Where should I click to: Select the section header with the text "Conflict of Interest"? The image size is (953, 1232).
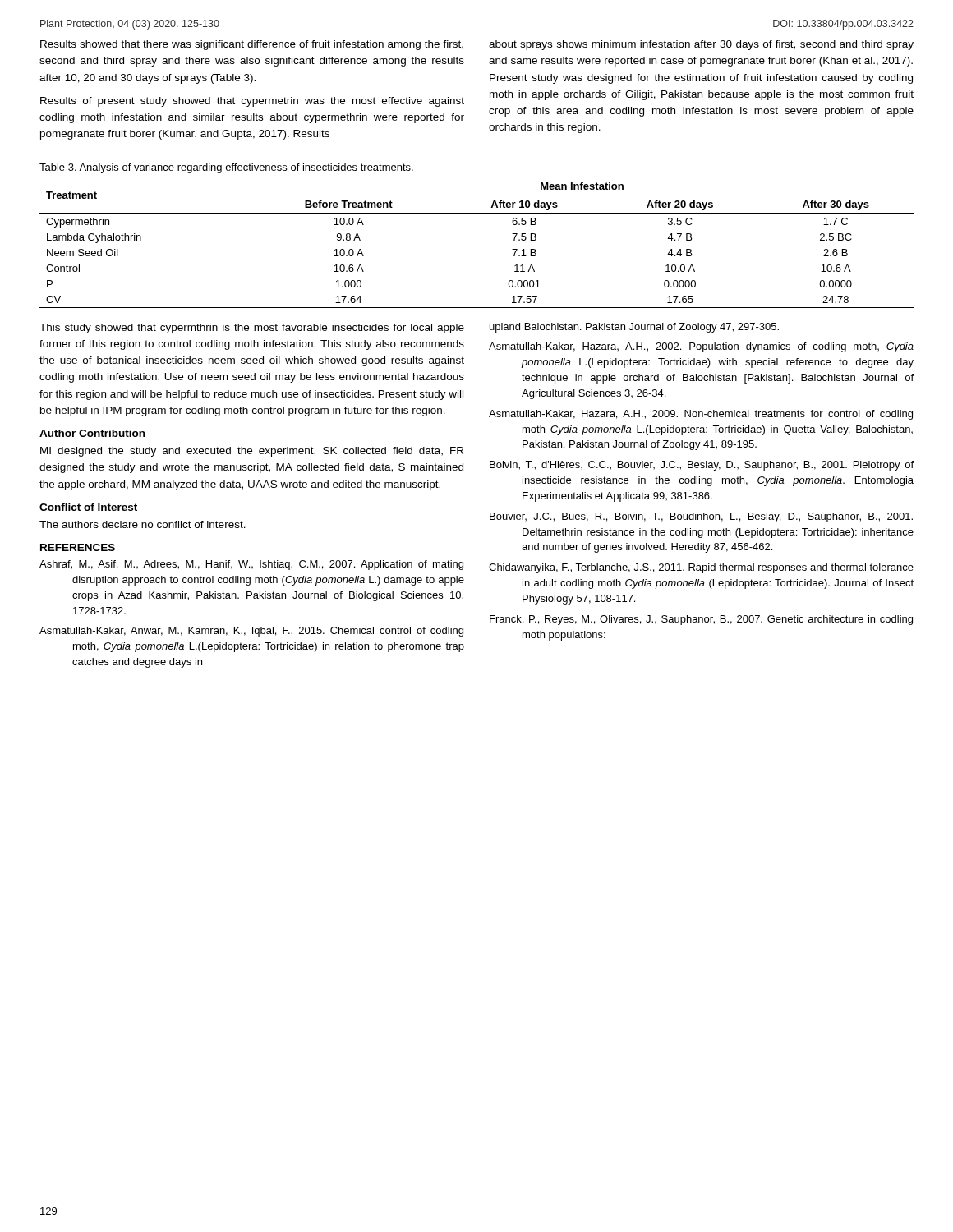tap(88, 507)
